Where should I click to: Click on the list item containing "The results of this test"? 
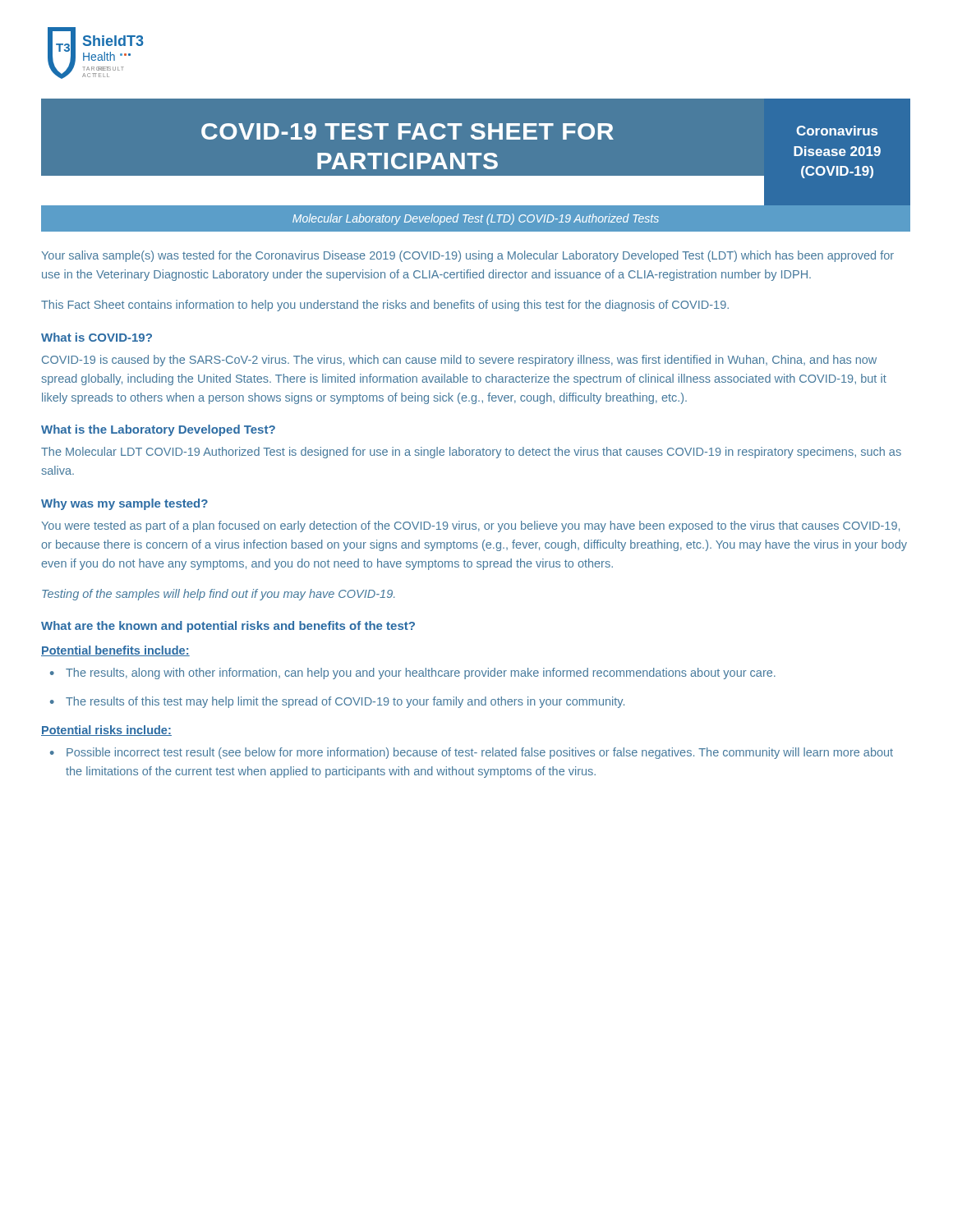tap(346, 702)
